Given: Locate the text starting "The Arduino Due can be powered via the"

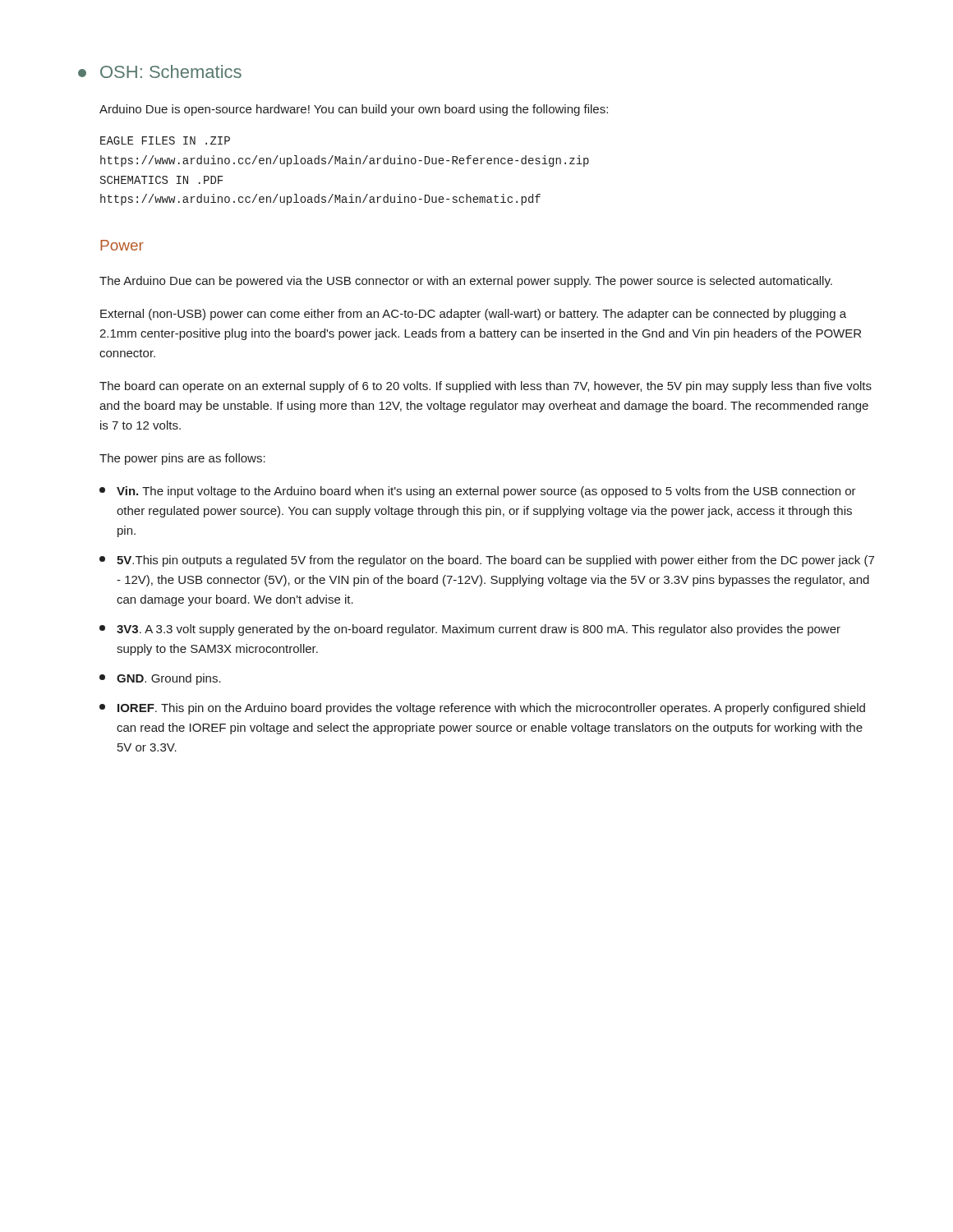Looking at the screenshot, I should point(466,281).
